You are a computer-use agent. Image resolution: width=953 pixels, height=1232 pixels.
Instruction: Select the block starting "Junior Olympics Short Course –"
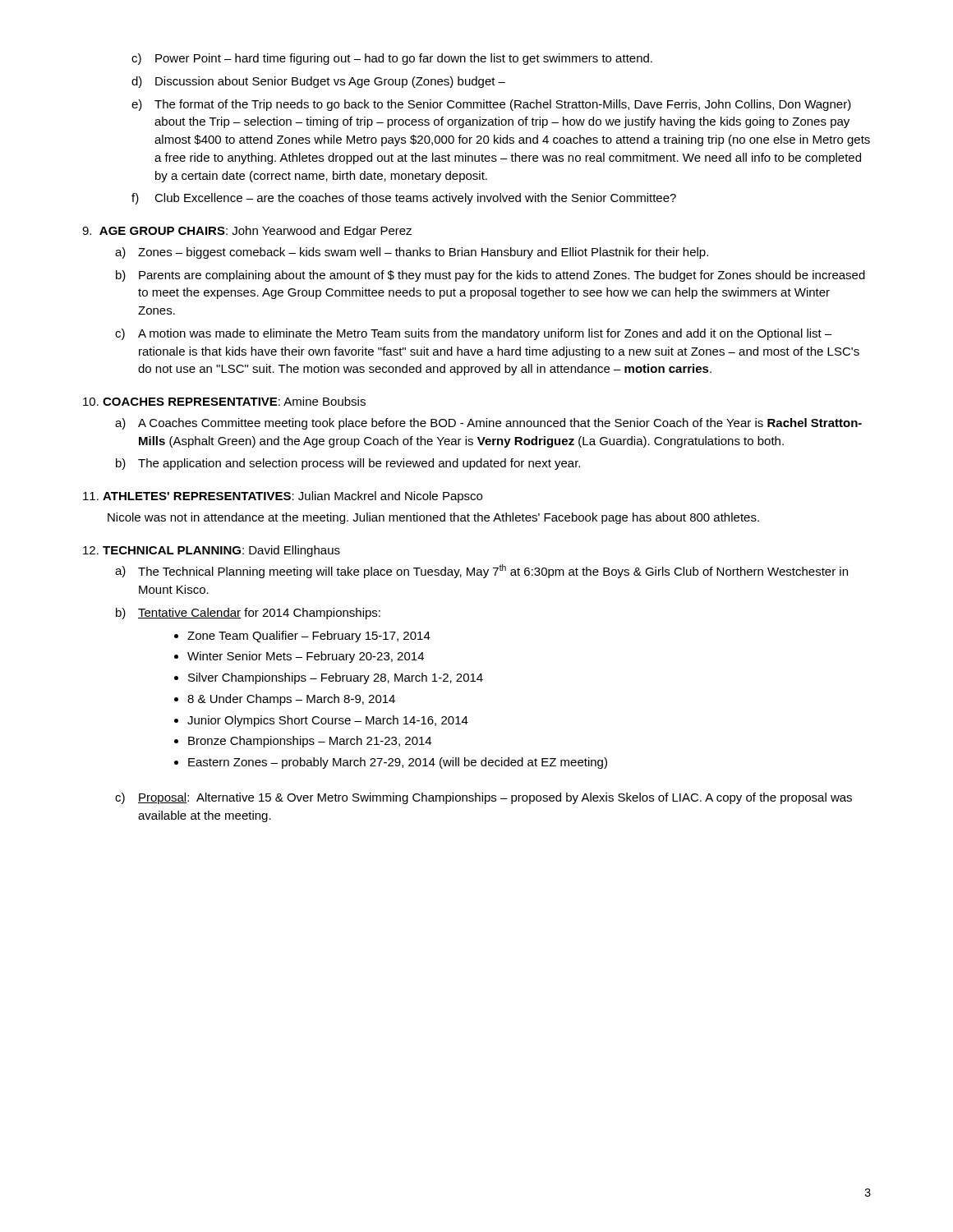[328, 719]
